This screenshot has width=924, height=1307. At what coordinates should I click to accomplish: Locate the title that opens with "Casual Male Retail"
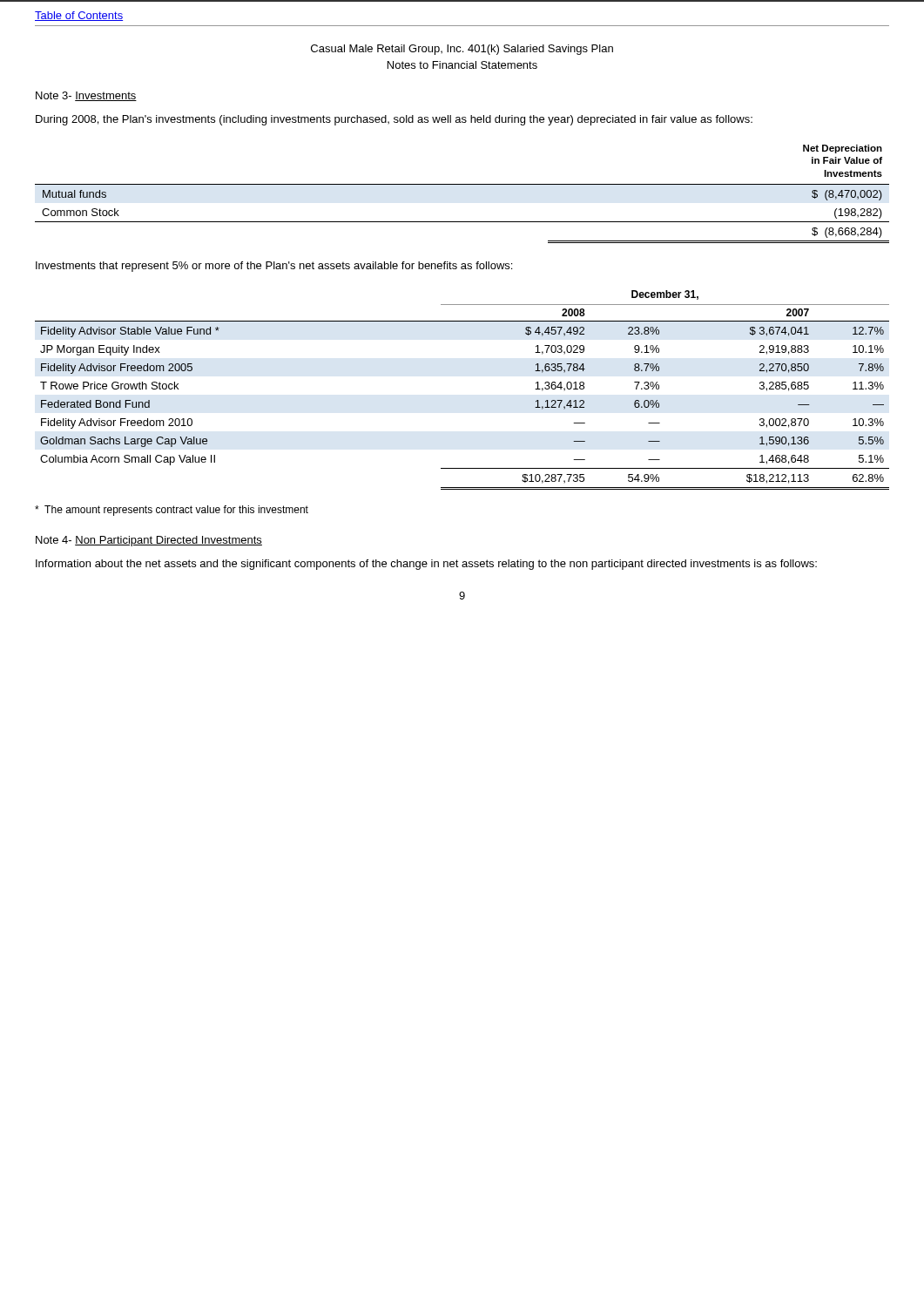[462, 48]
